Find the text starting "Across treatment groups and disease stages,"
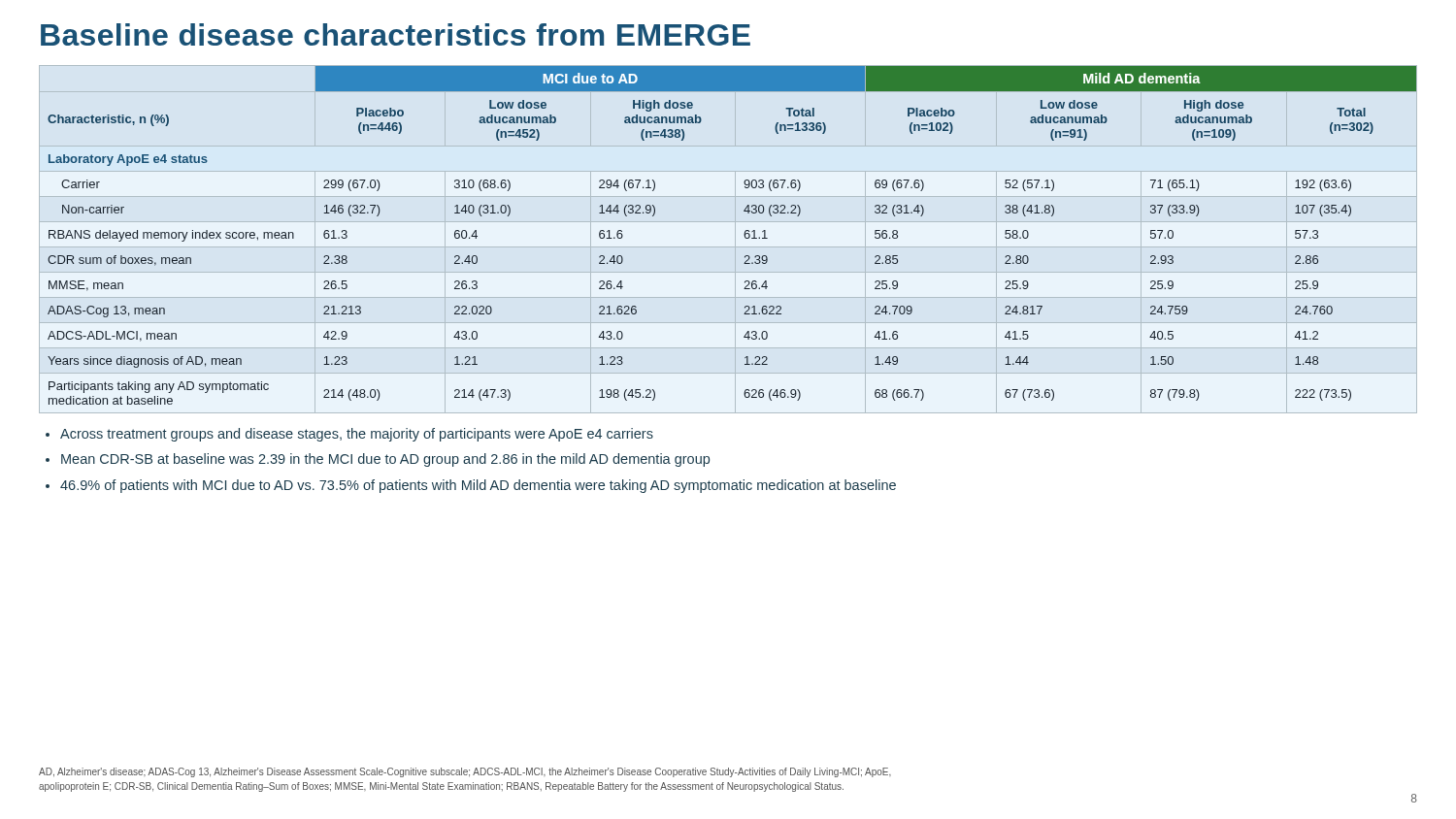Image resolution: width=1456 pixels, height=819 pixels. (357, 434)
